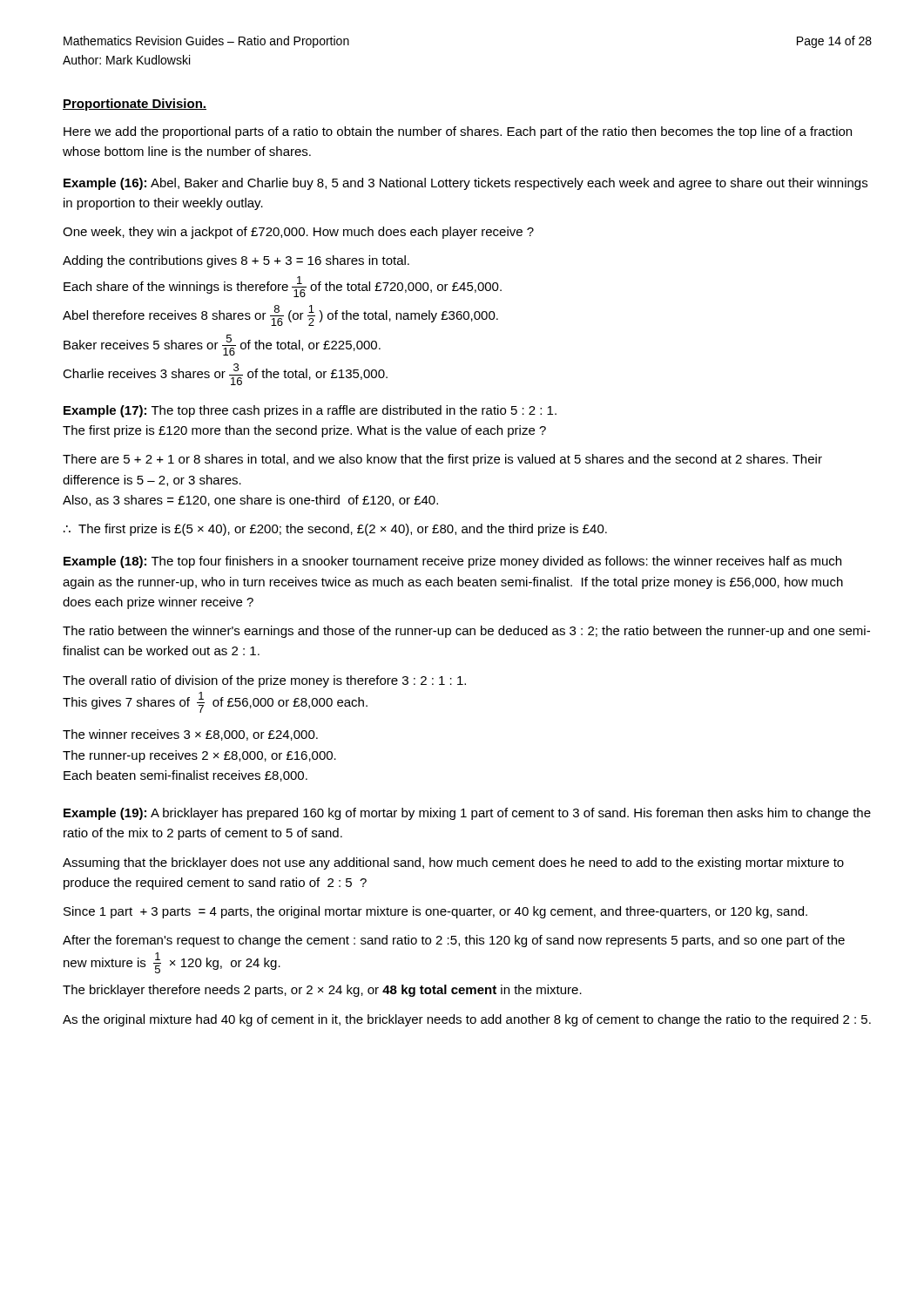The image size is (924, 1307).
Task: Point to the block starting "The ratio between the"
Action: [467, 641]
